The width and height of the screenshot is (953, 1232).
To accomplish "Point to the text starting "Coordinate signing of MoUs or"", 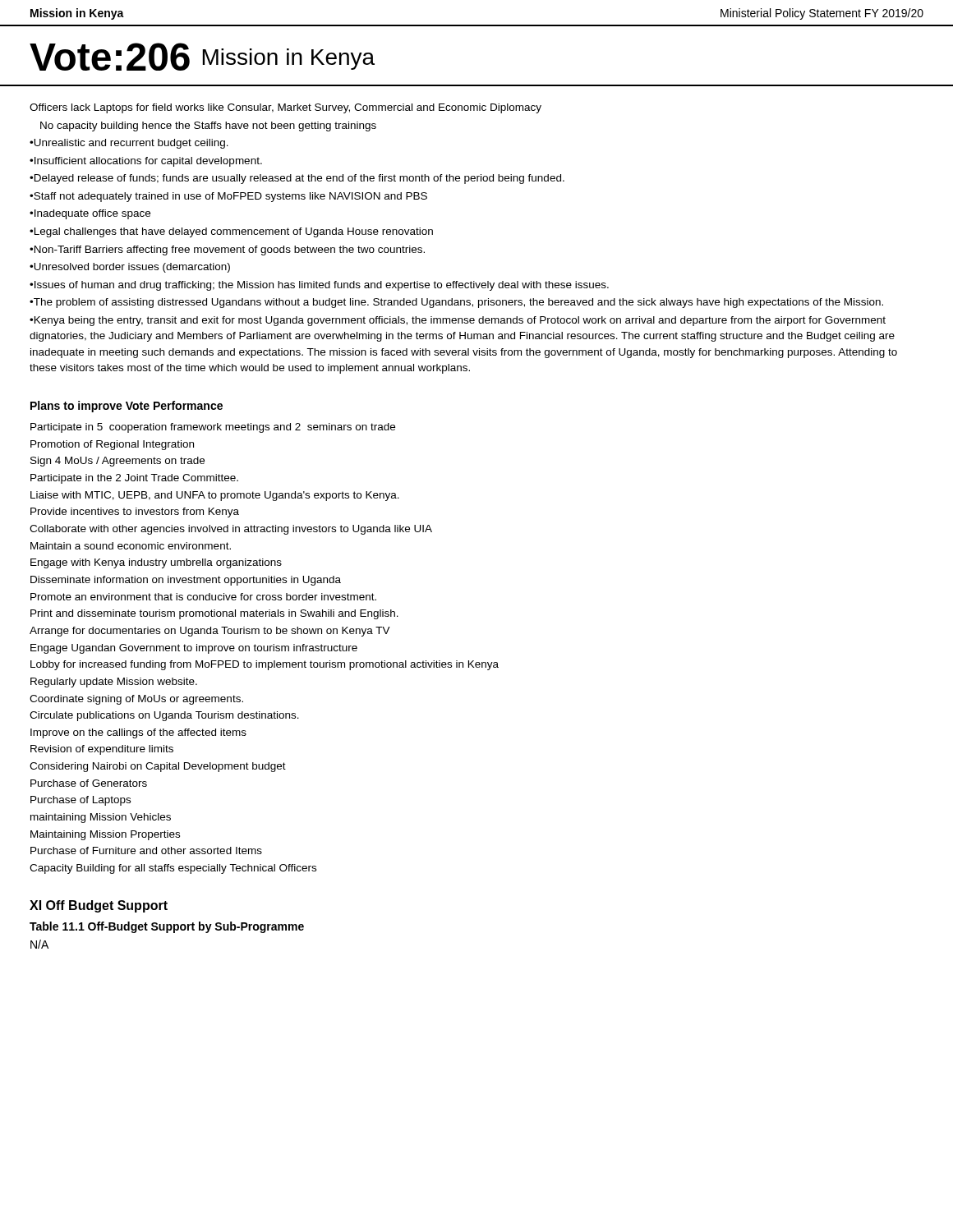I will click(x=137, y=698).
